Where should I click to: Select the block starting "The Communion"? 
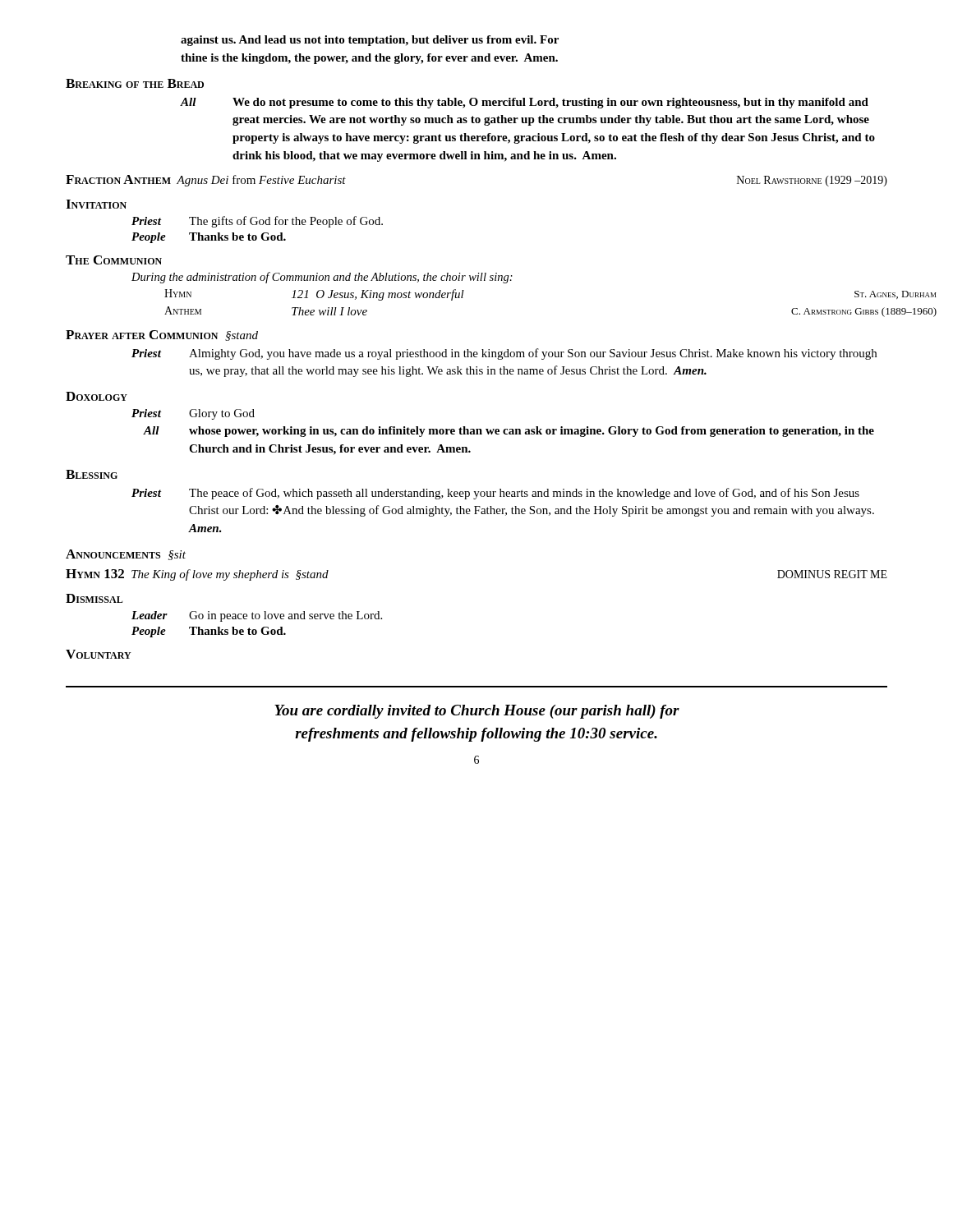(x=114, y=260)
